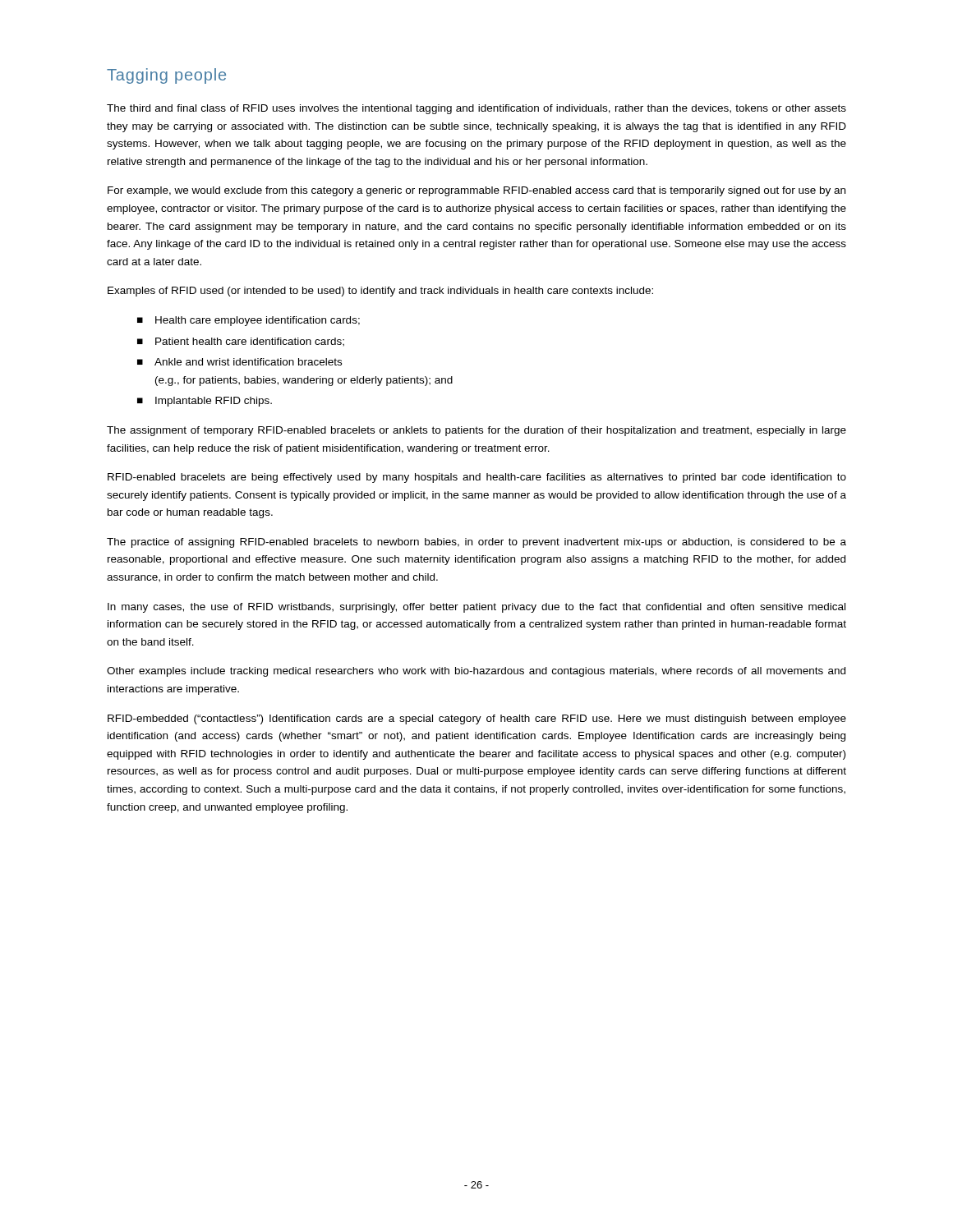This screenshot has height=1232, width=953.
Task: Locate the region starting "The practice of assigning"
Action: pyautogui.click(x=476, y=559)
